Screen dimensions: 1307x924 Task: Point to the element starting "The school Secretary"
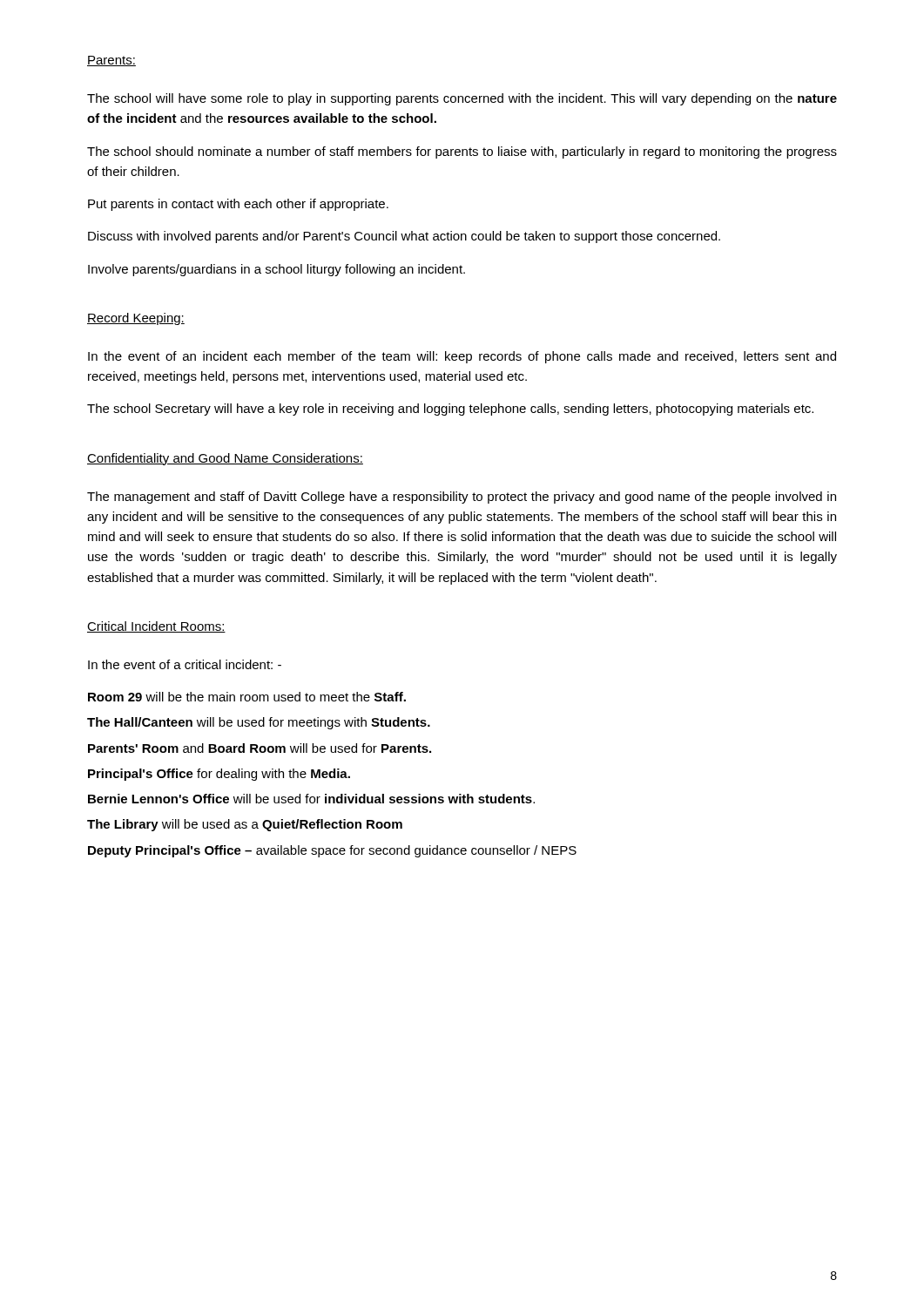(462, 409)
